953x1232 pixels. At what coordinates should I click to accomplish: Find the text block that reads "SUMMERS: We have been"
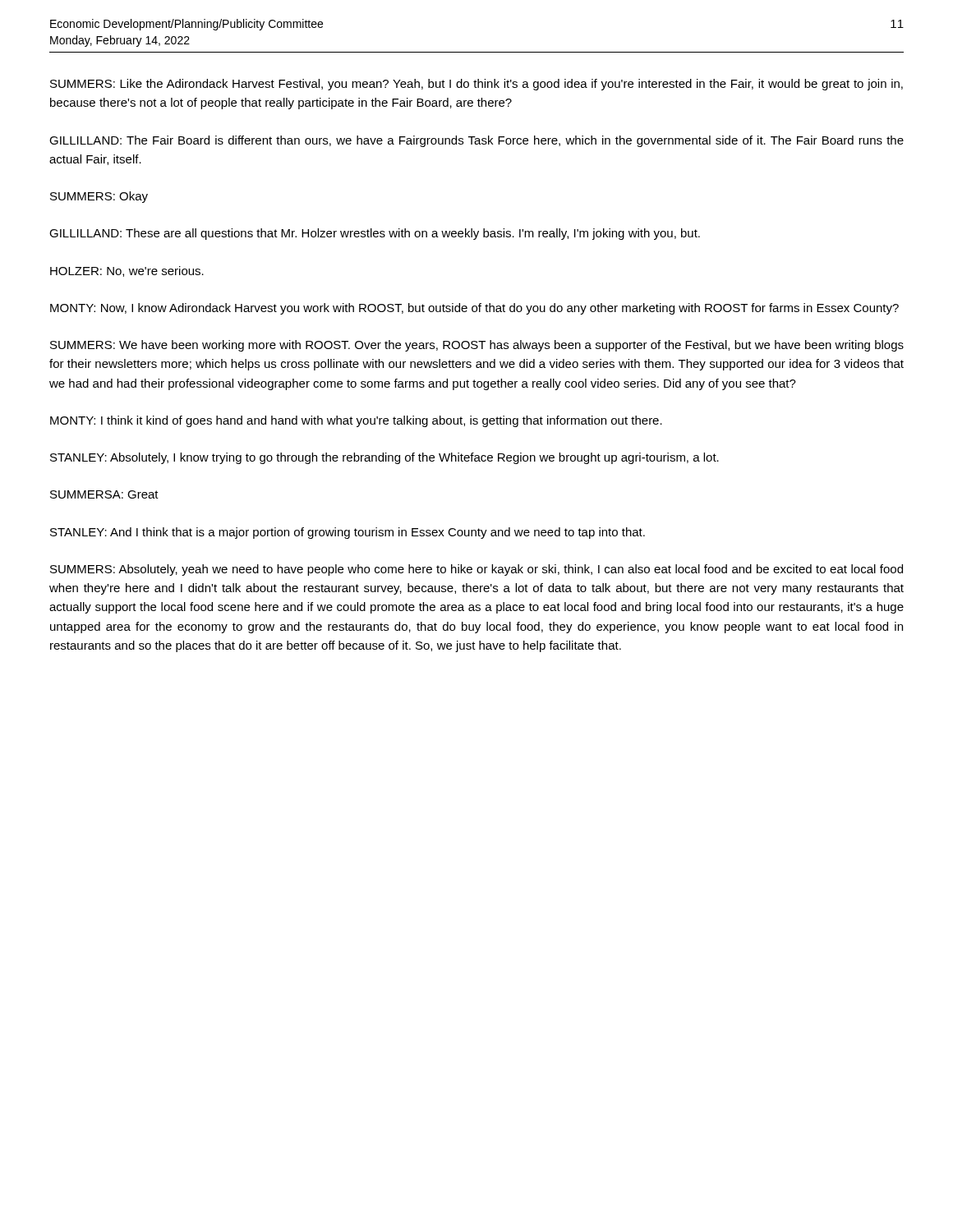(476, 364)
